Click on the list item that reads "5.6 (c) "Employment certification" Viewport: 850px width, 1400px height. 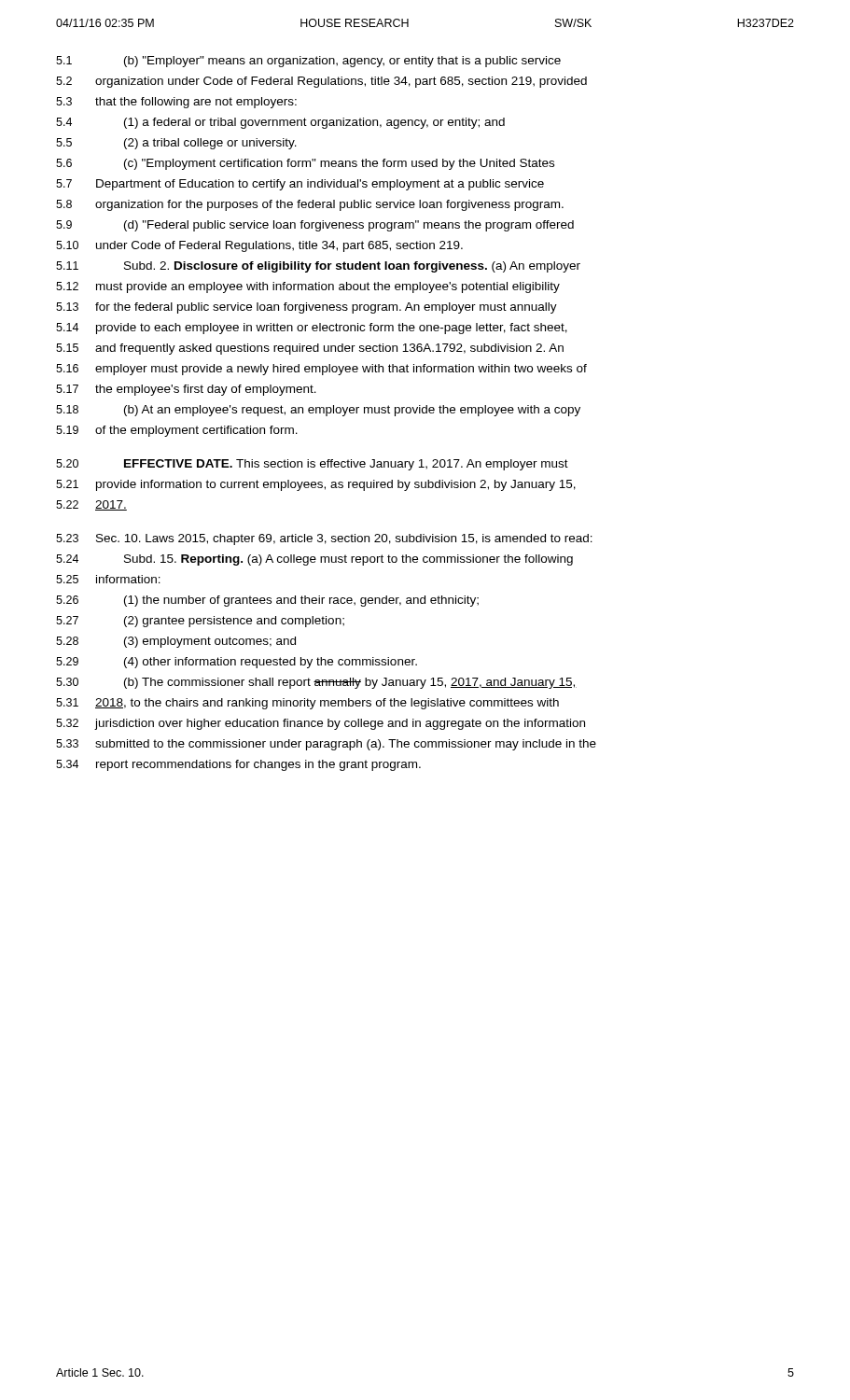(x=425, y=164)
